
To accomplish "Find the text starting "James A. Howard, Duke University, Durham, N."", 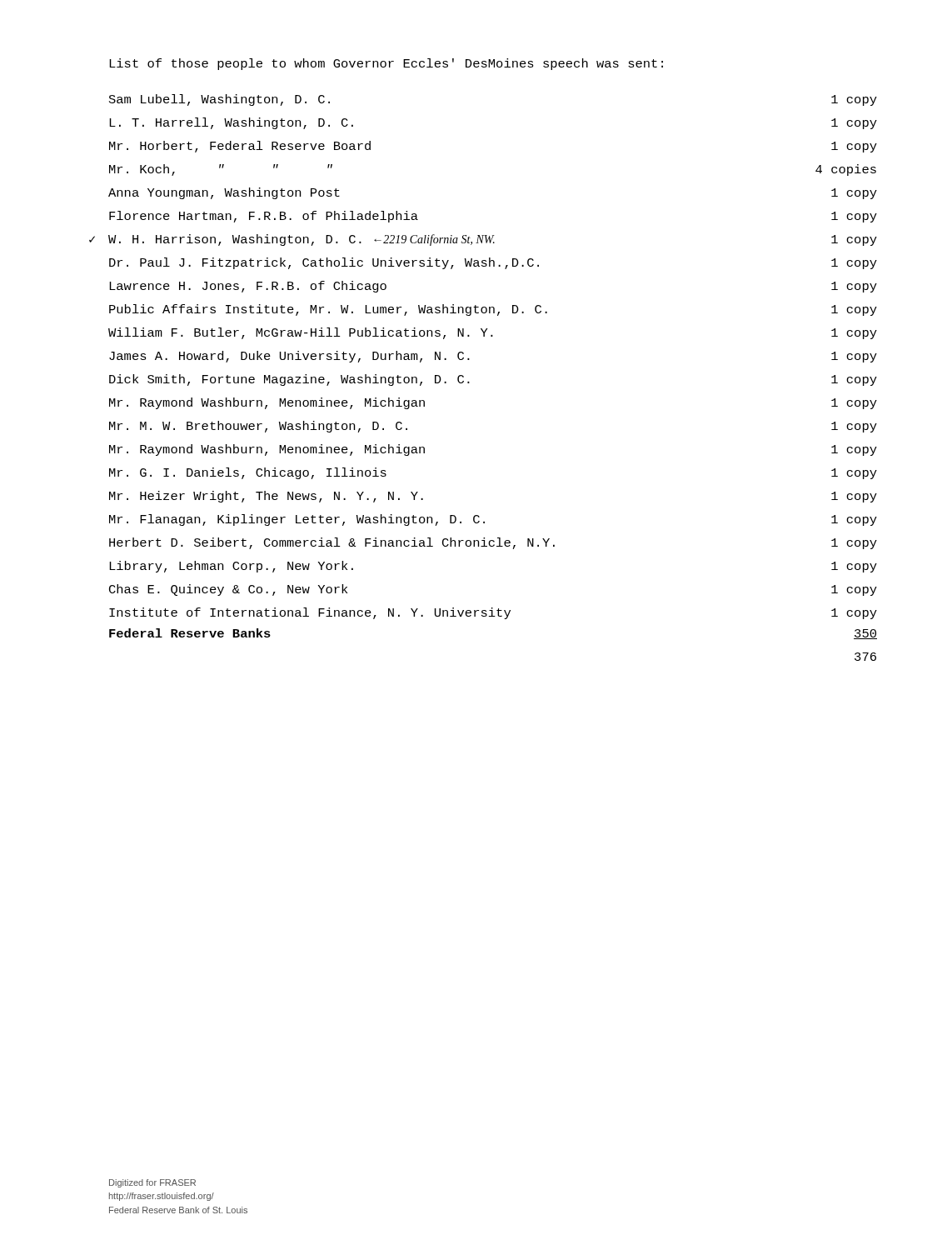I will (x=267, y=356).
